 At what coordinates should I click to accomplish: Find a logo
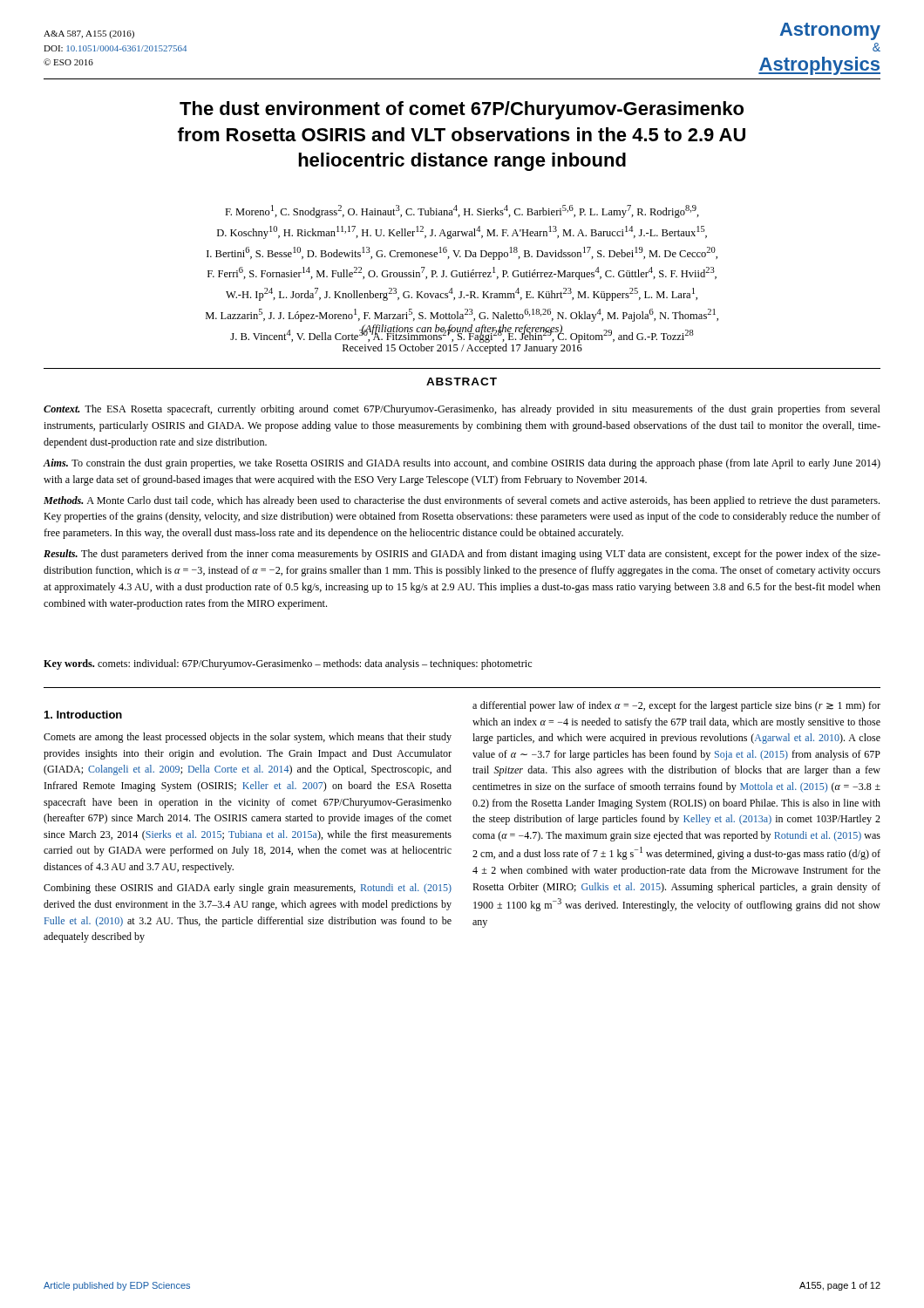[820, 47]
